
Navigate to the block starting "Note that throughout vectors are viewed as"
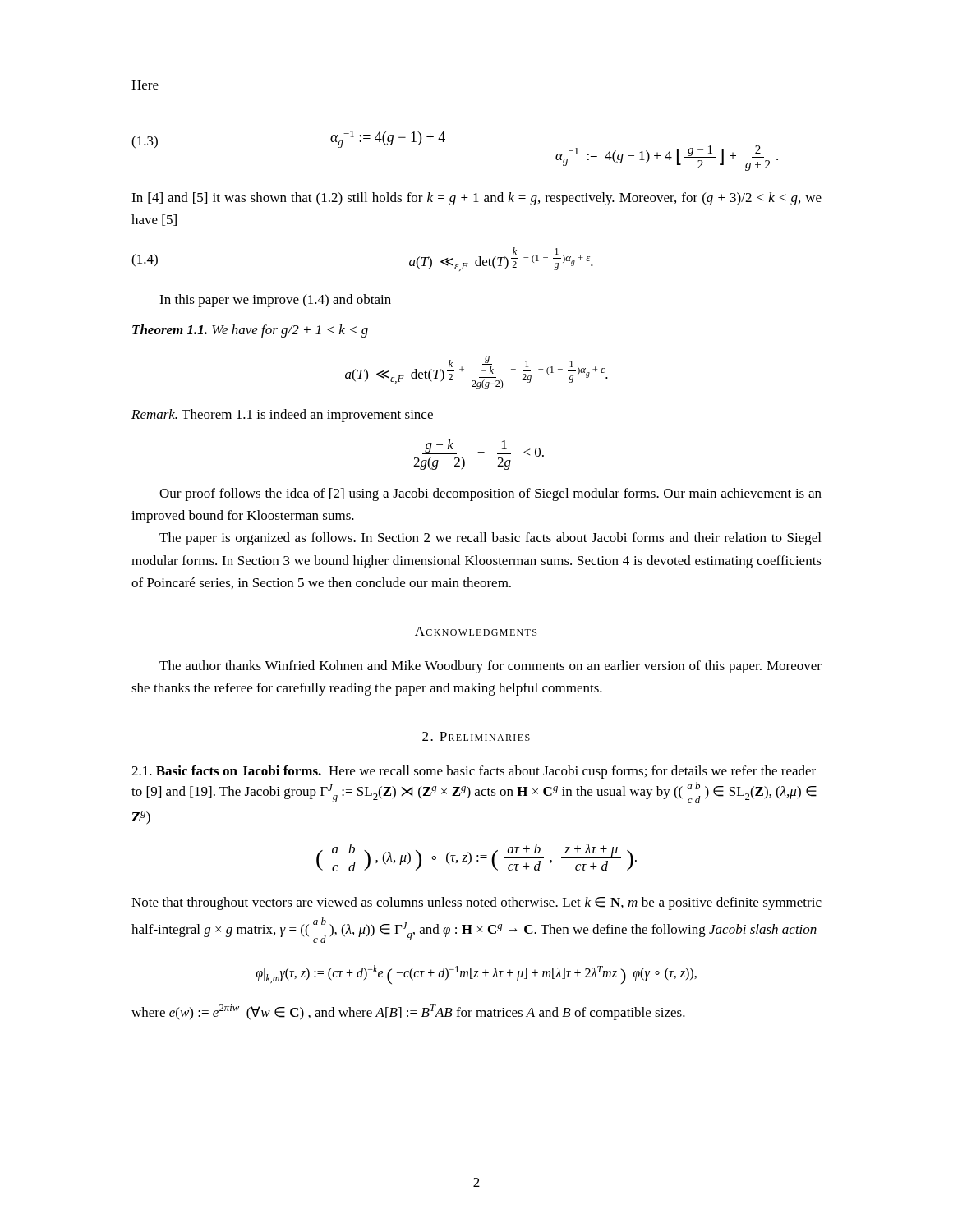click(x=476, y=921)
